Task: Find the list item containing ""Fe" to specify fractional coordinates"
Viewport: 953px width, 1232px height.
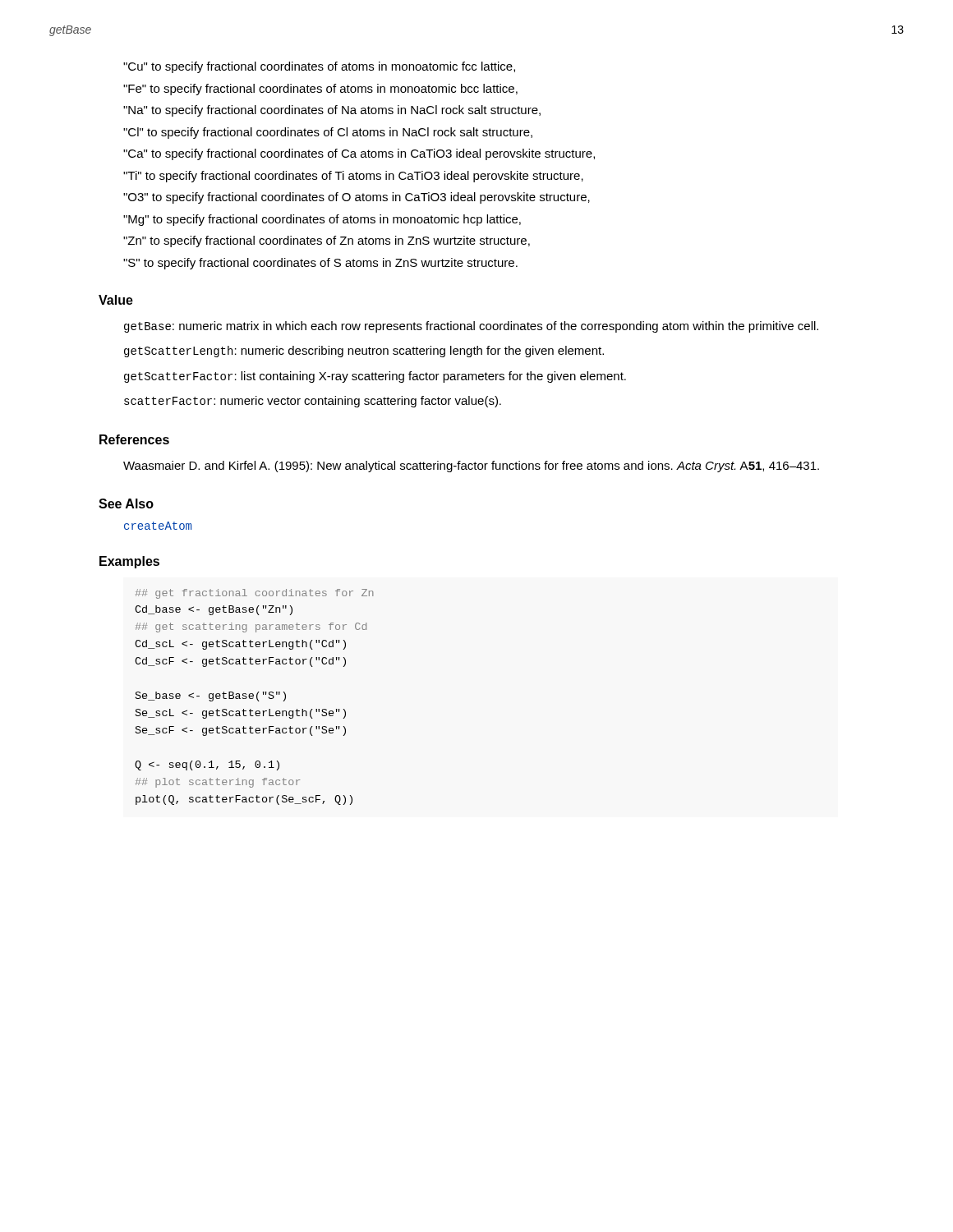Action: (321, 88)
